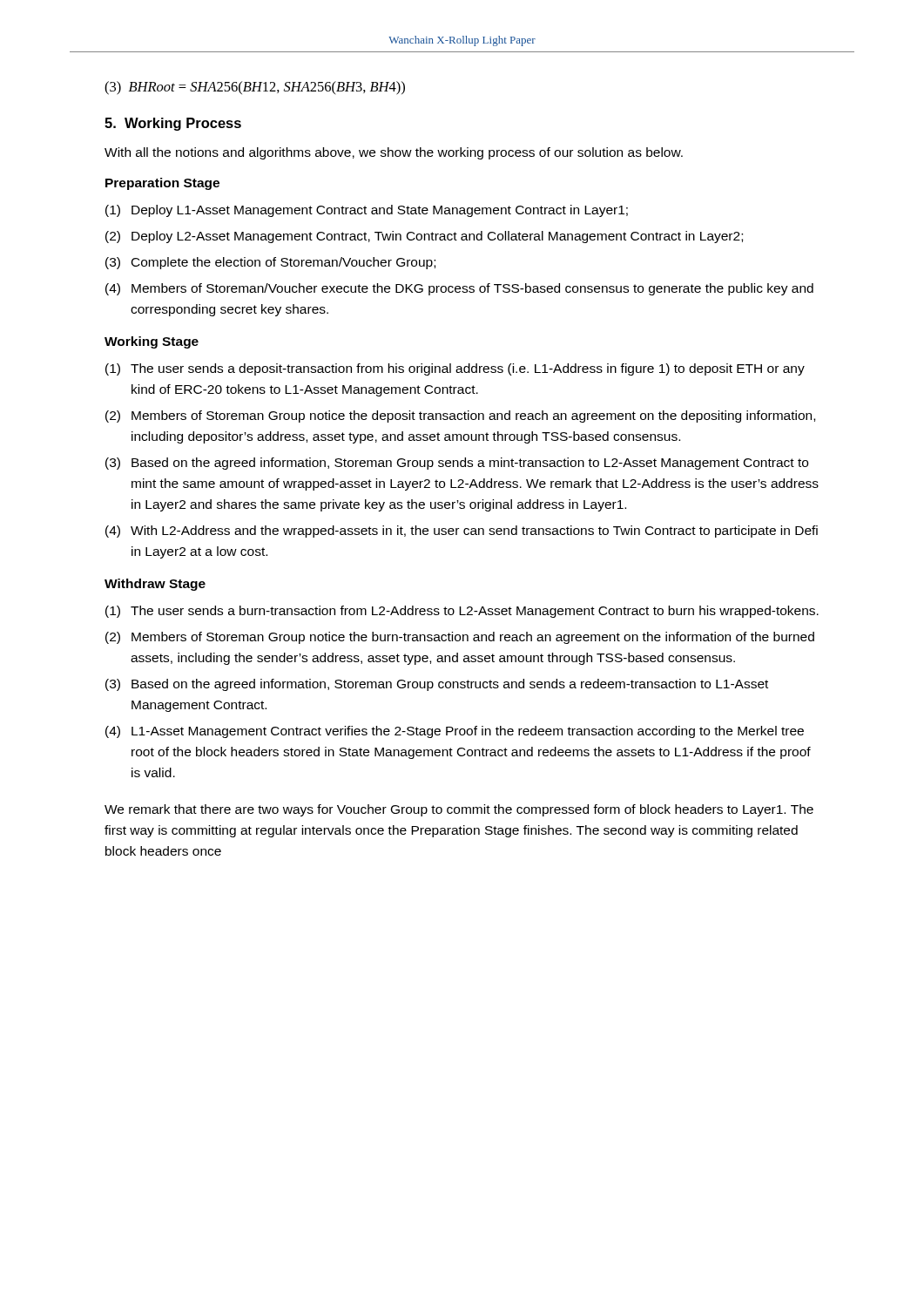Navigate to the region starting "5. Working Process"
The width and height of the screenshot is (924, 1307).
coord(173,123)
